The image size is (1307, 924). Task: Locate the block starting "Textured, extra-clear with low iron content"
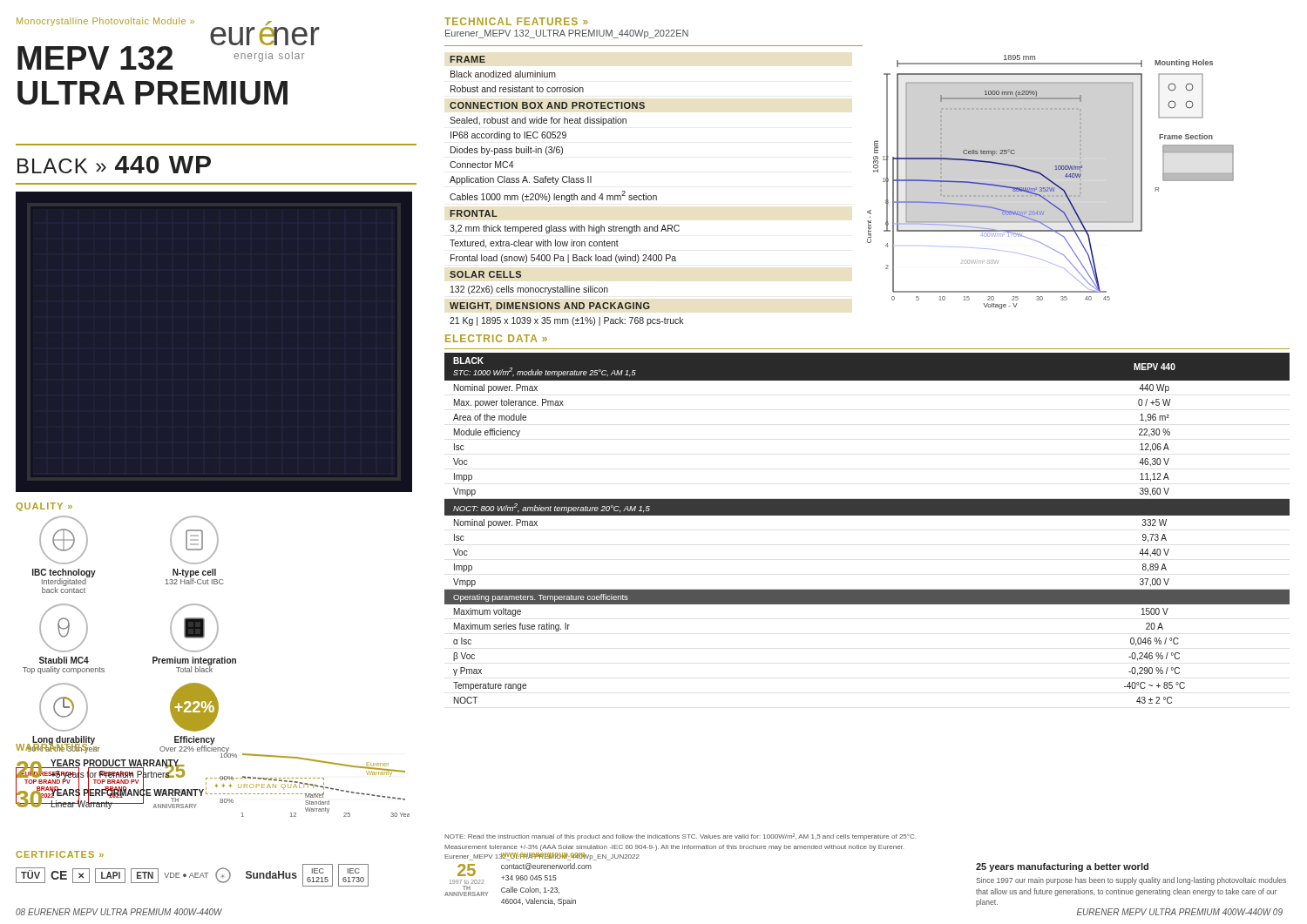click(x=534, y=243)
